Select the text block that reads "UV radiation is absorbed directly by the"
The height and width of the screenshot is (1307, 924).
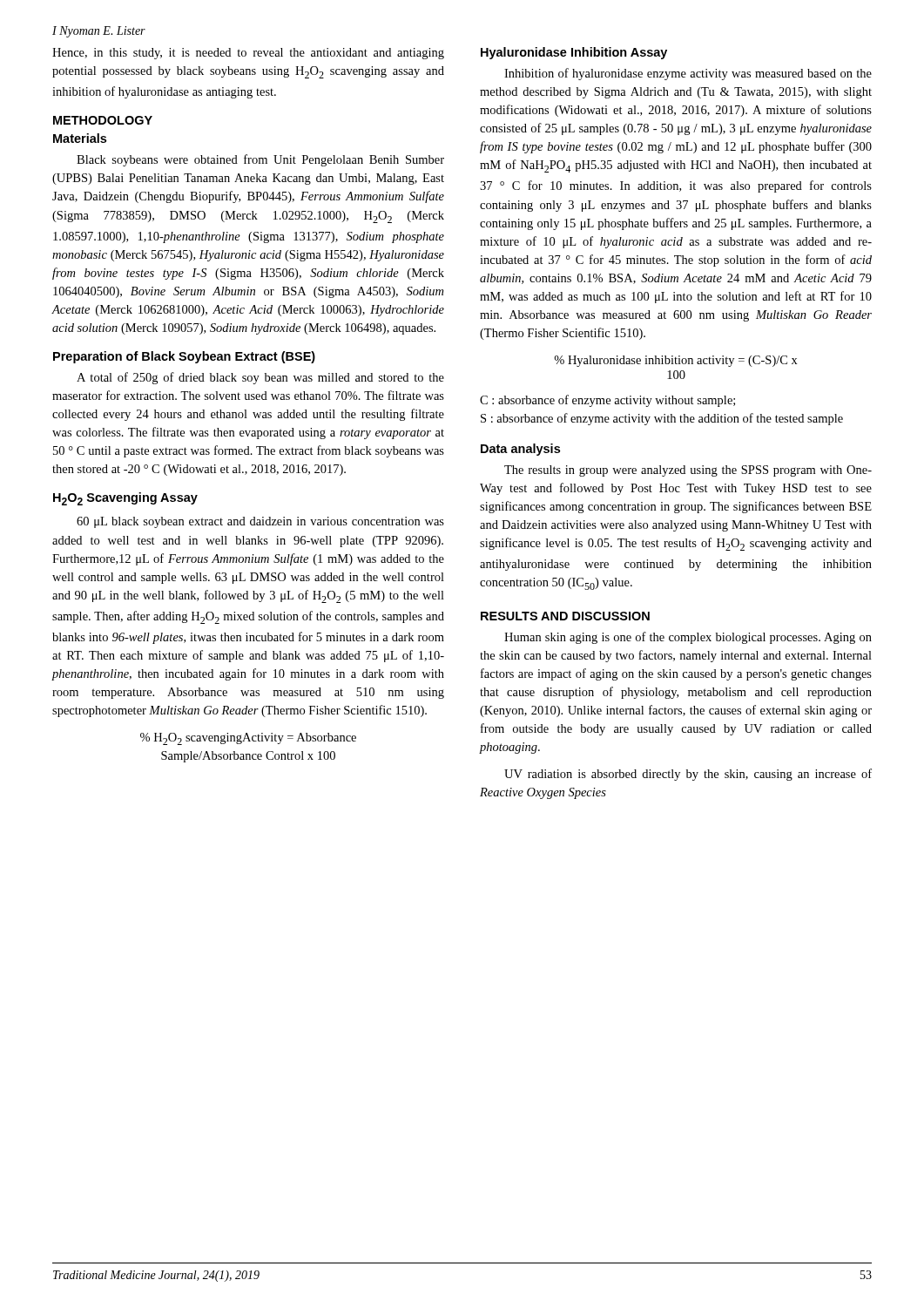(x=676, y=783)
